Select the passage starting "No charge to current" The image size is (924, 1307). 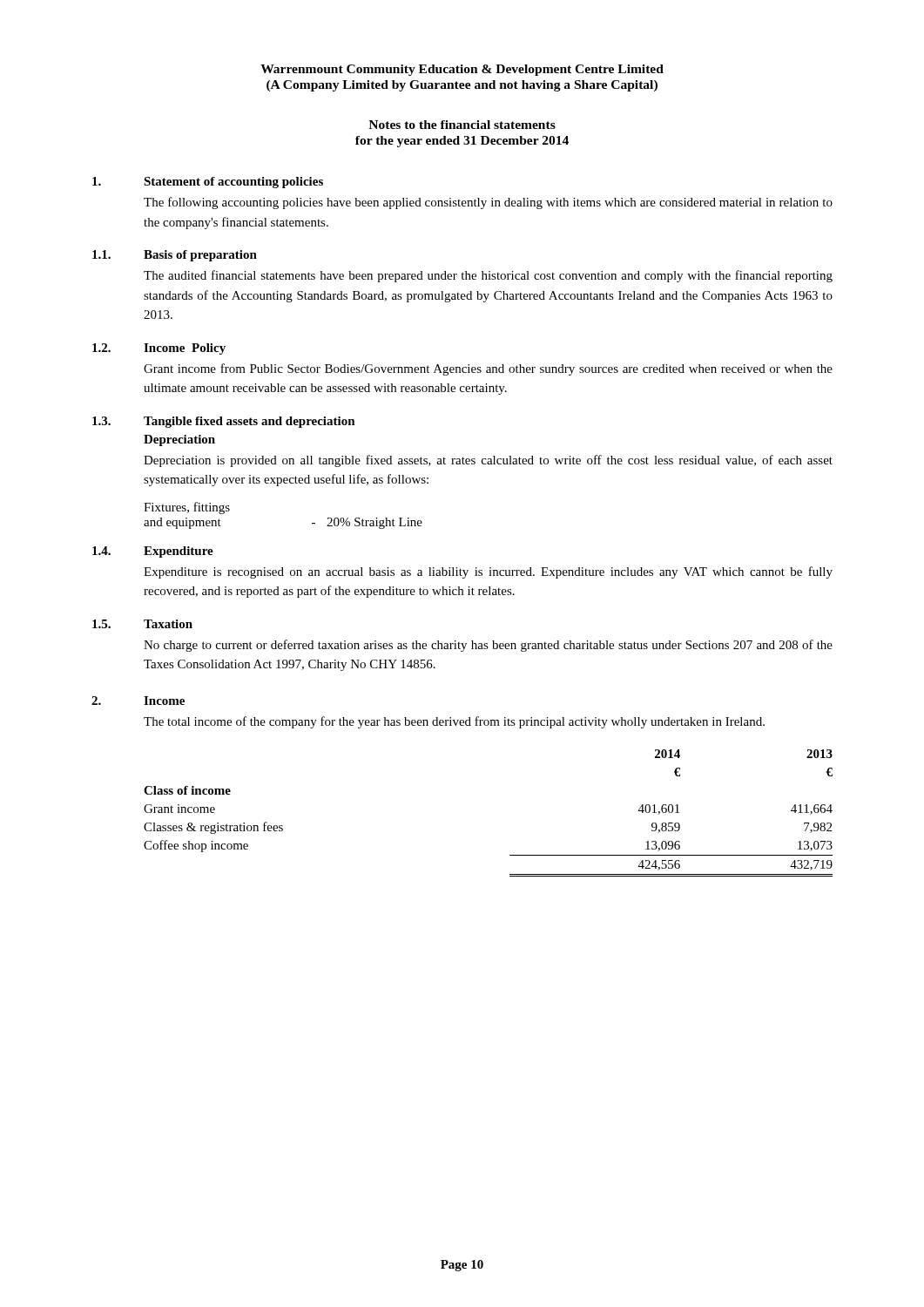coord(488,654)
